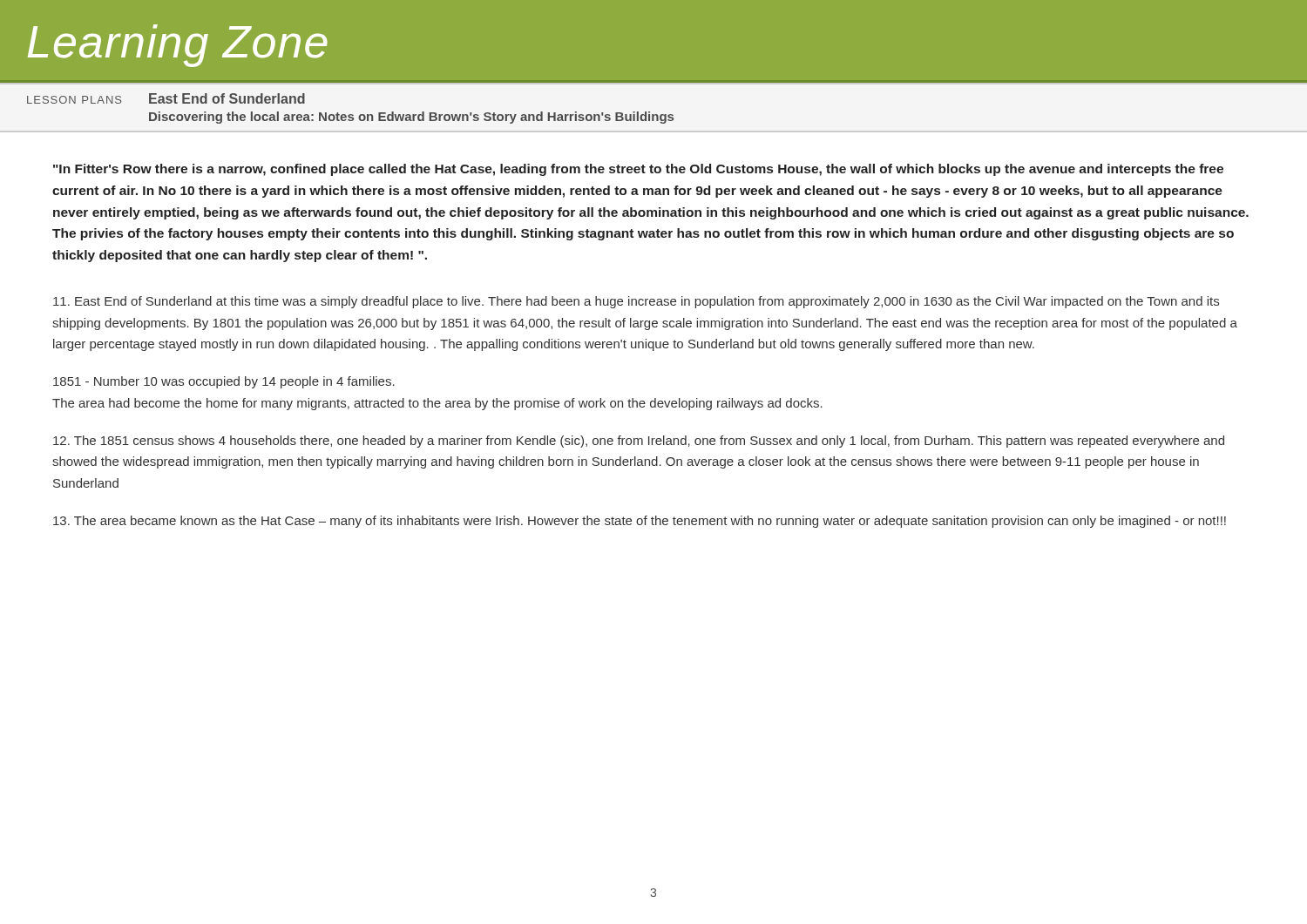Click on the passage starting "1851 - Number 10 was"
Screen dimensions: 924x1307
438,392
